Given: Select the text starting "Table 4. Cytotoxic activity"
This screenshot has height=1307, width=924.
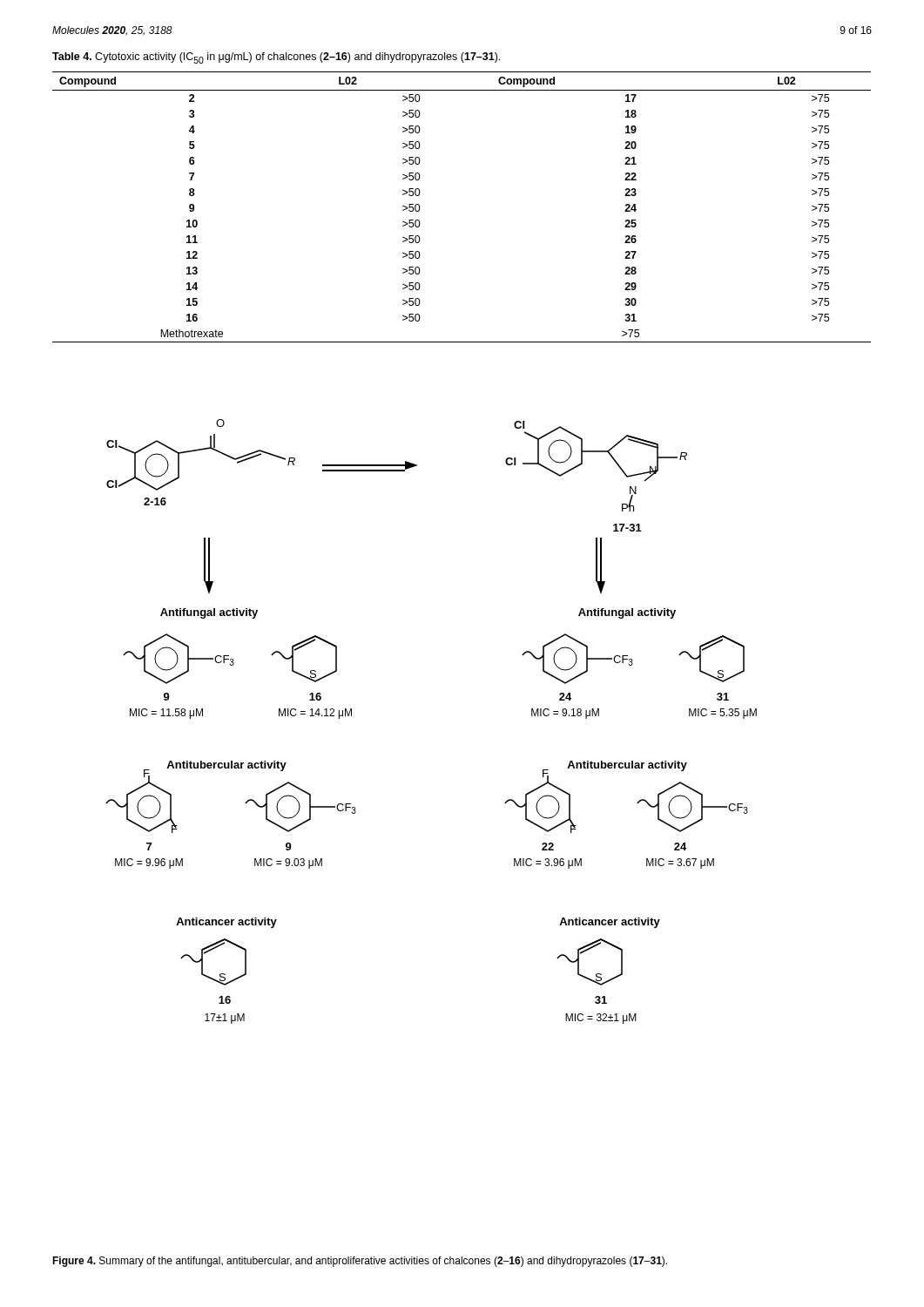Looking at the screenshot, I should click(277, 58).
